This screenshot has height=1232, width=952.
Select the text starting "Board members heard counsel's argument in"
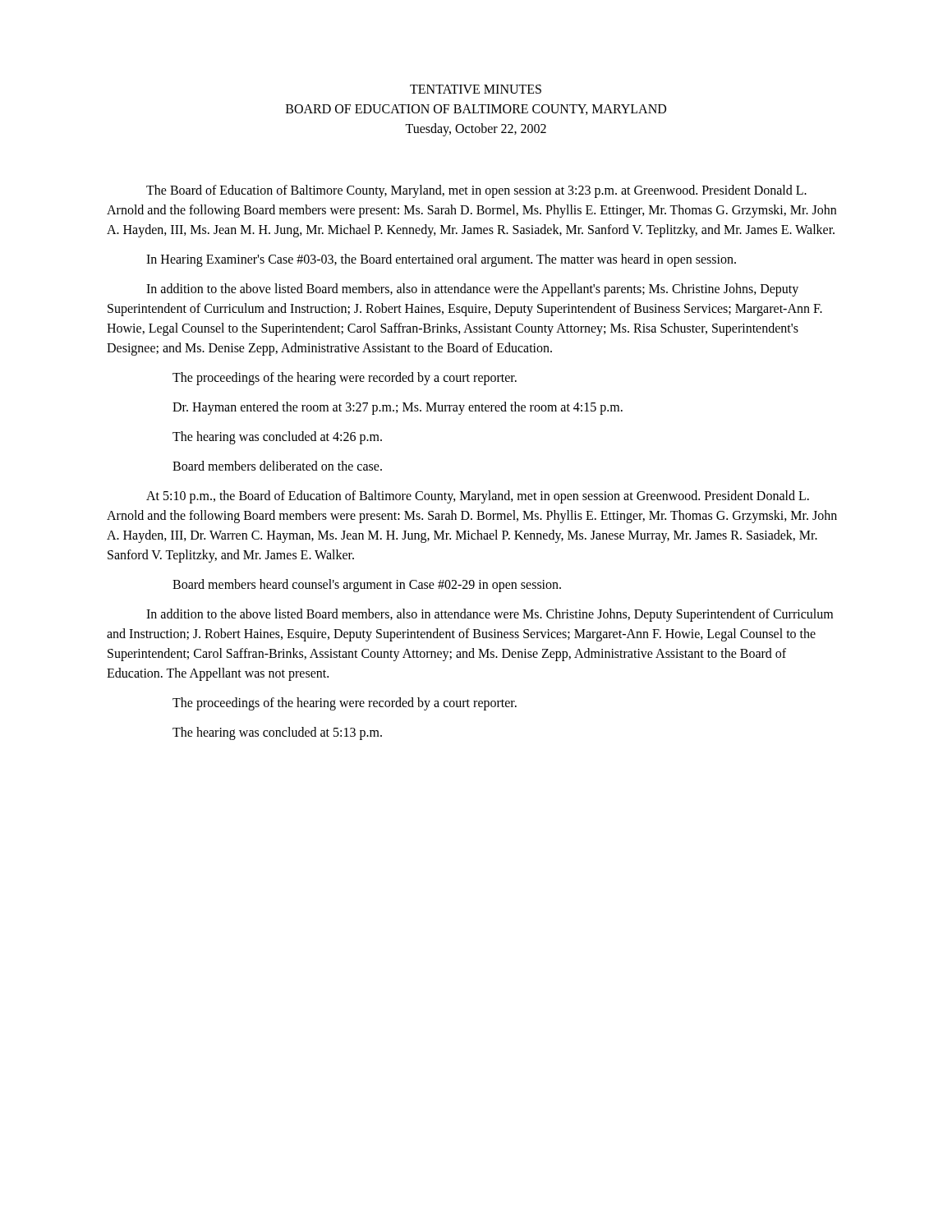click(x=509, y=585)
